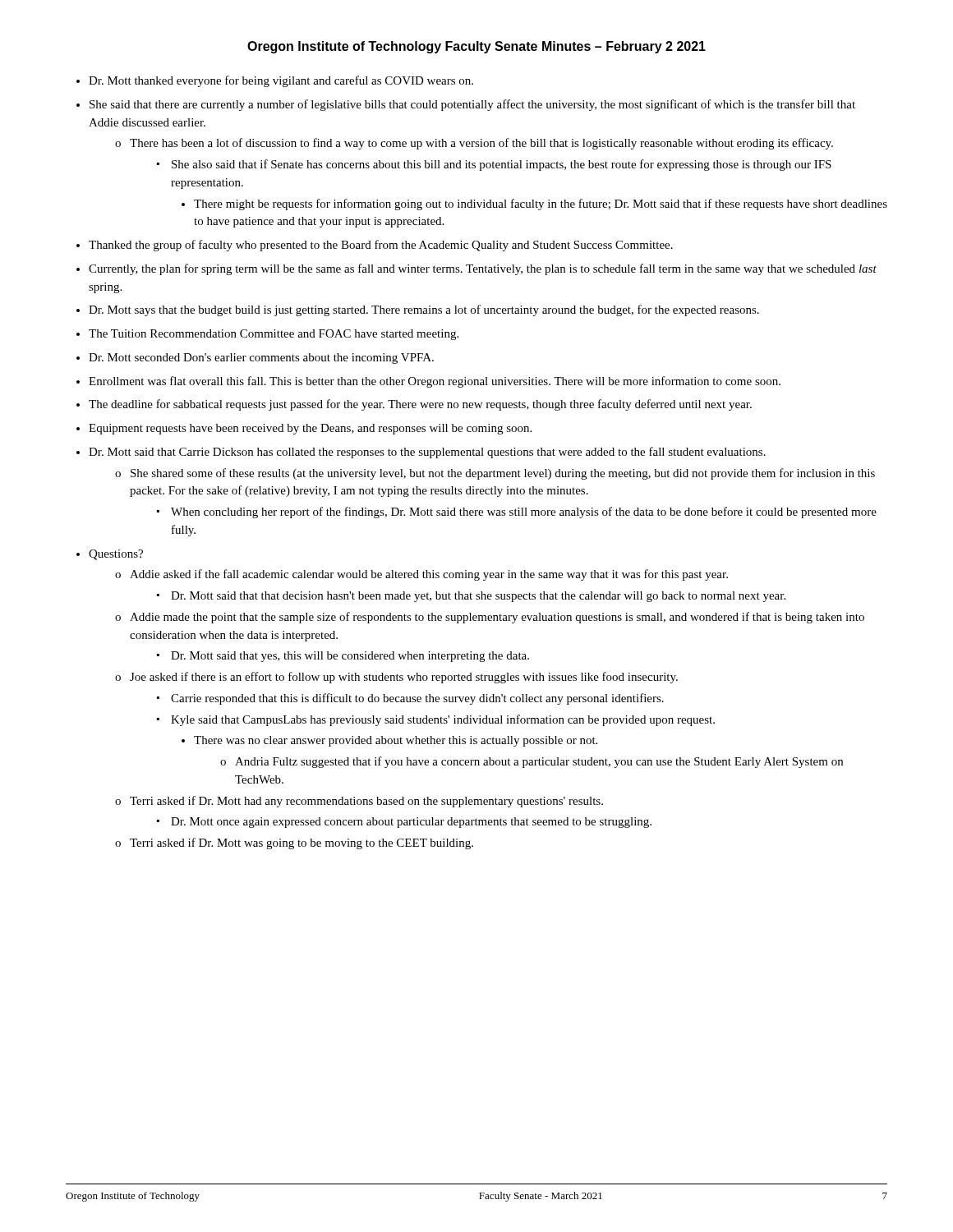Navigate to the passage starting "Dr. Mott thanked everyone for"
953x1232 pixels.
[x=281, y=81]
